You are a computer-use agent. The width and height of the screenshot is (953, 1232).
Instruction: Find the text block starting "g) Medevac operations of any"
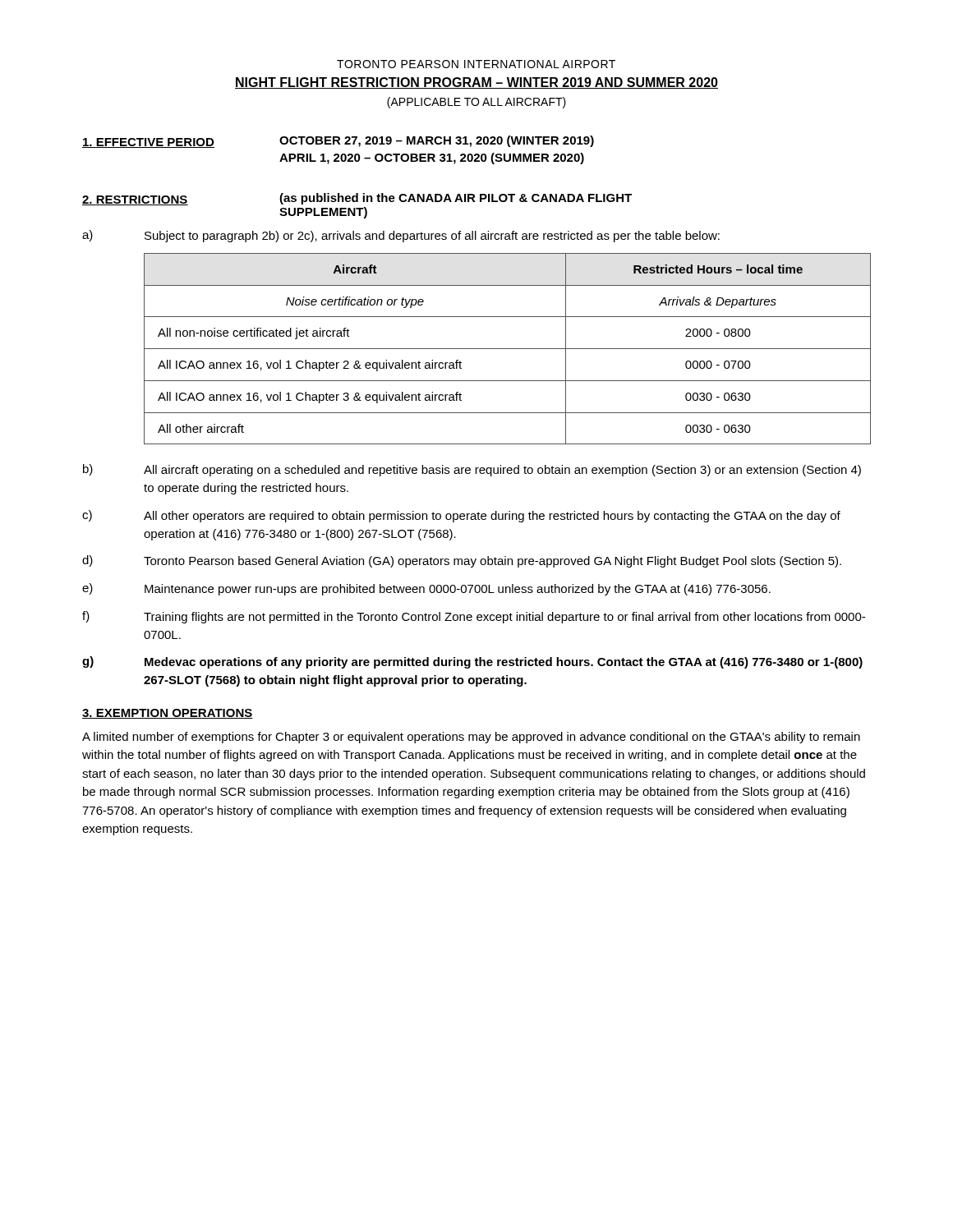476,671
